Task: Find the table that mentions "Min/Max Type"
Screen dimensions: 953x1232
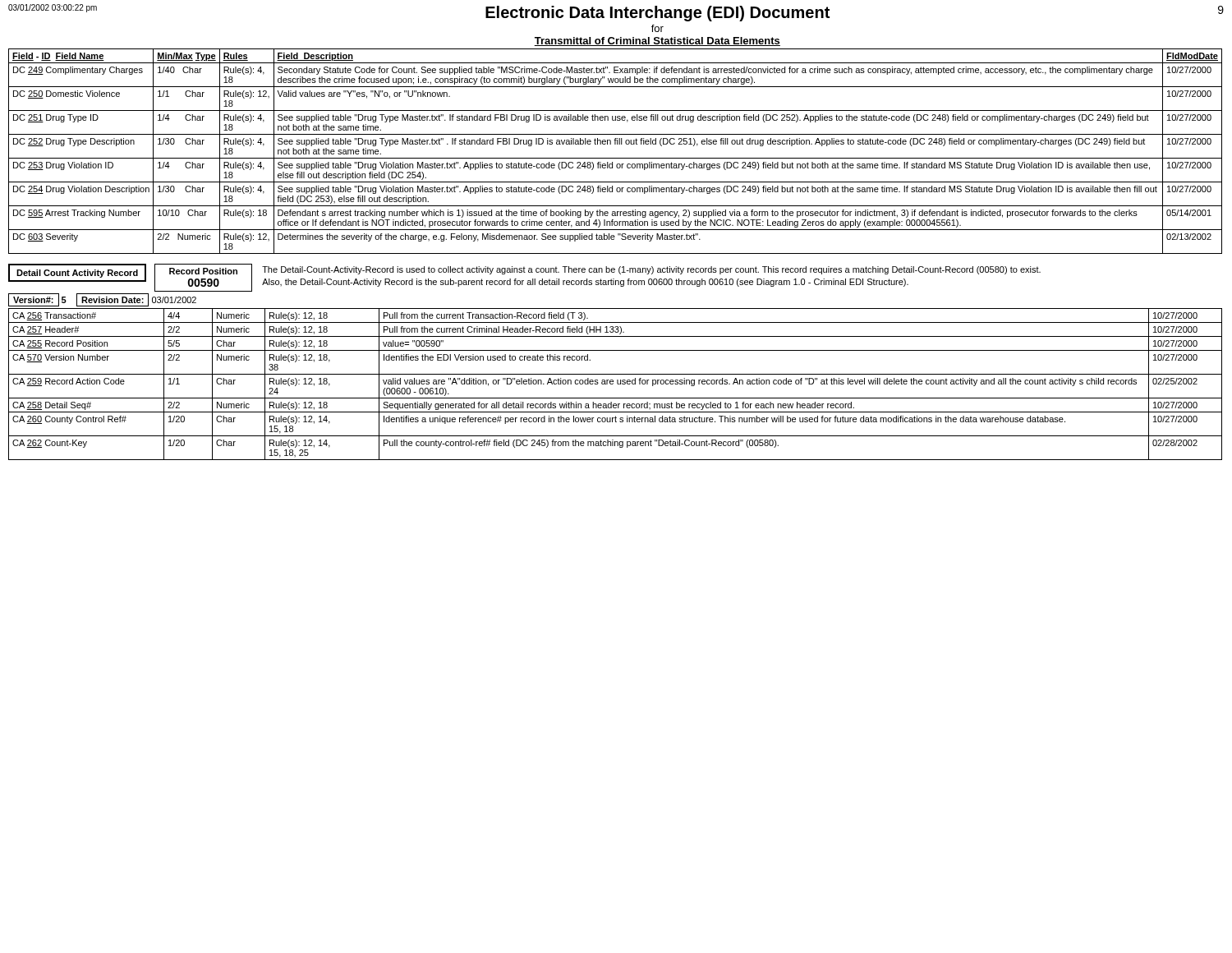Action: (616, 151)
